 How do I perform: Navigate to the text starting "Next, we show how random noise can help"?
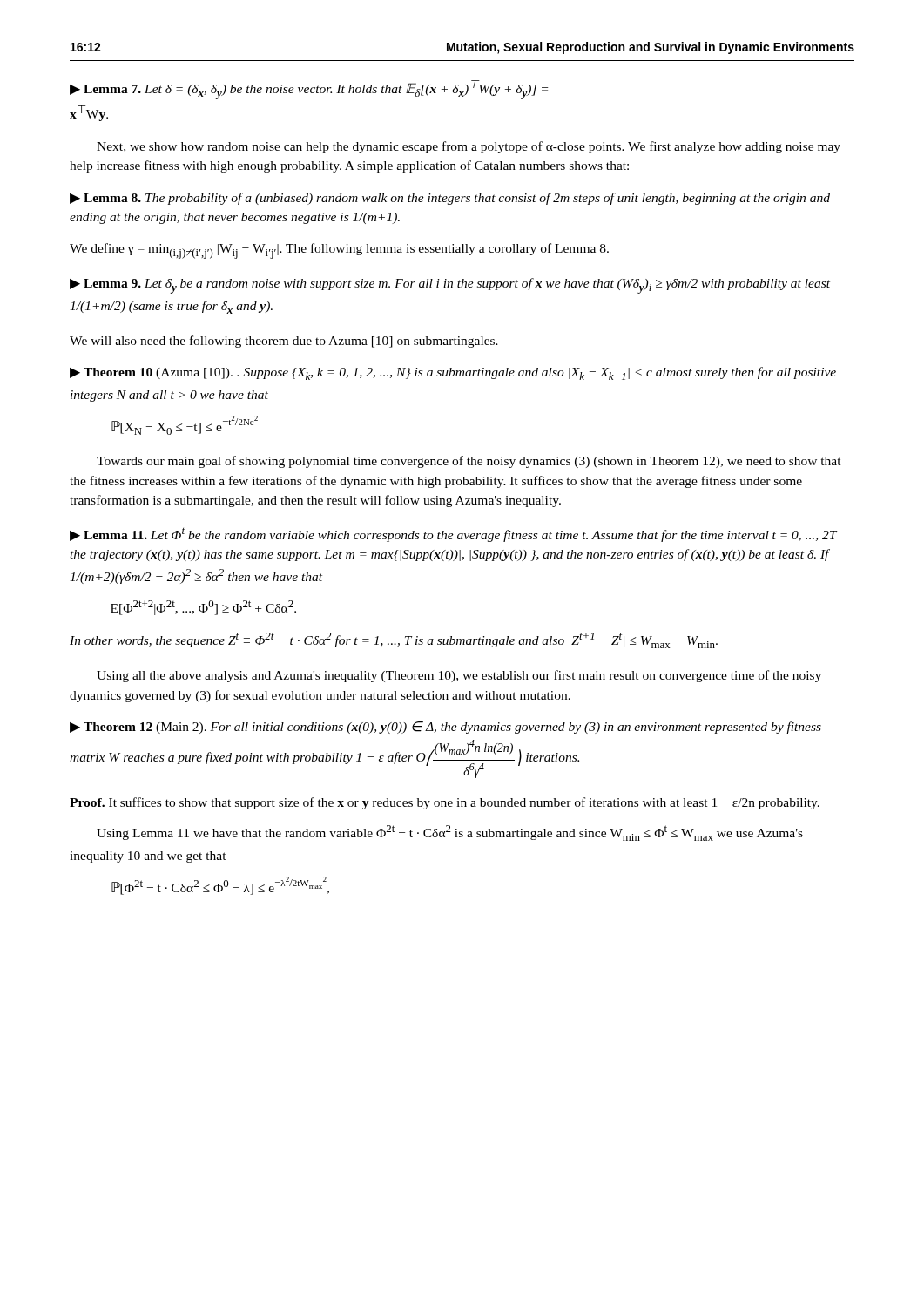click(462, 156)
